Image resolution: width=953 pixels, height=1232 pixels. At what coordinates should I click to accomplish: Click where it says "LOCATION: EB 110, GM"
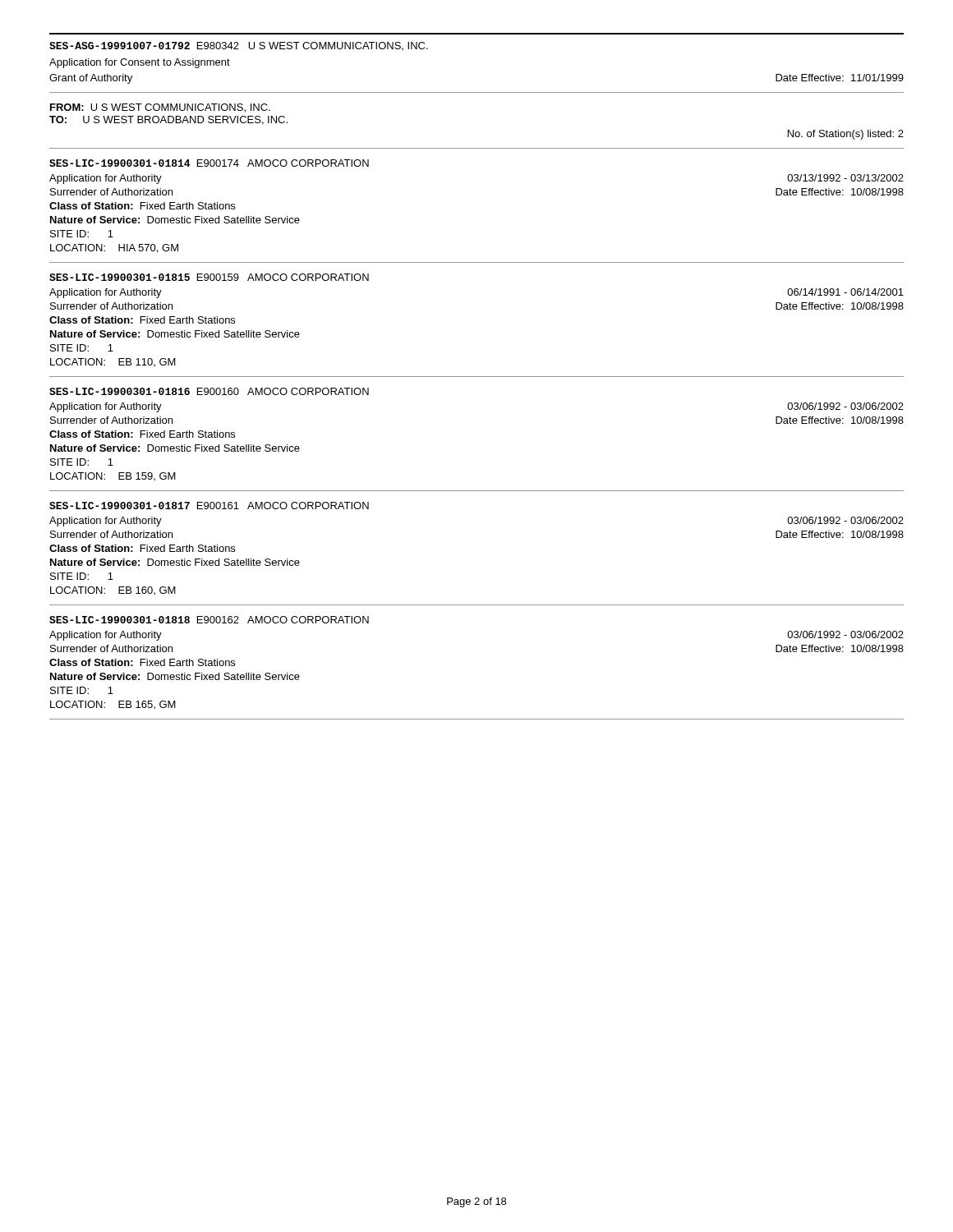pyautogui.click(x=113, y=362)
